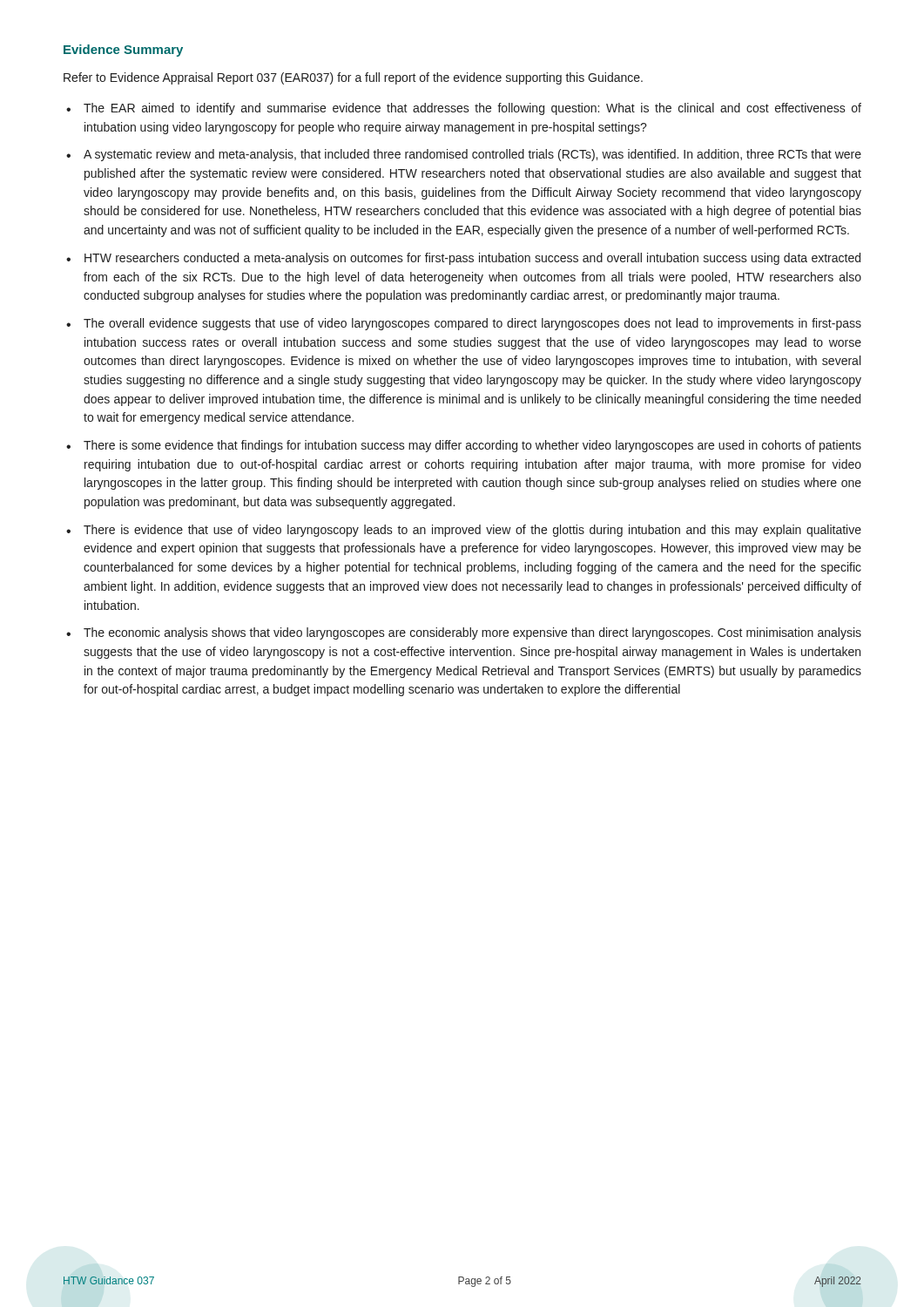Find the list item containing "The economic analysis shows that video laryngoscopes are"
This screenshot has height=1307, width=924.
[x=472, y=661]
